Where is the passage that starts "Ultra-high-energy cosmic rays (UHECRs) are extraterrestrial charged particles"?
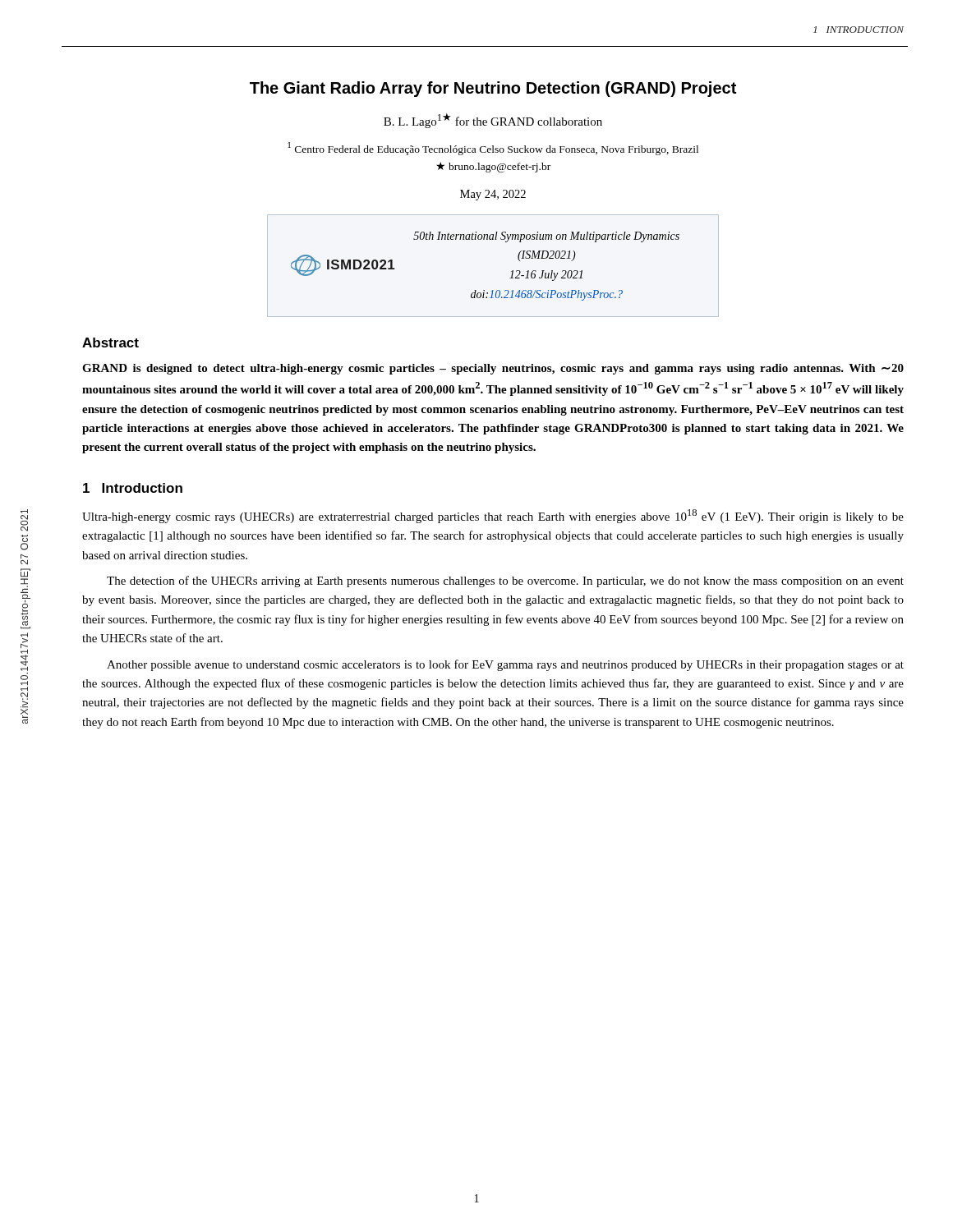Image resolution: width=953 pixels, height=1232 pixels. [x=493, y=534]
